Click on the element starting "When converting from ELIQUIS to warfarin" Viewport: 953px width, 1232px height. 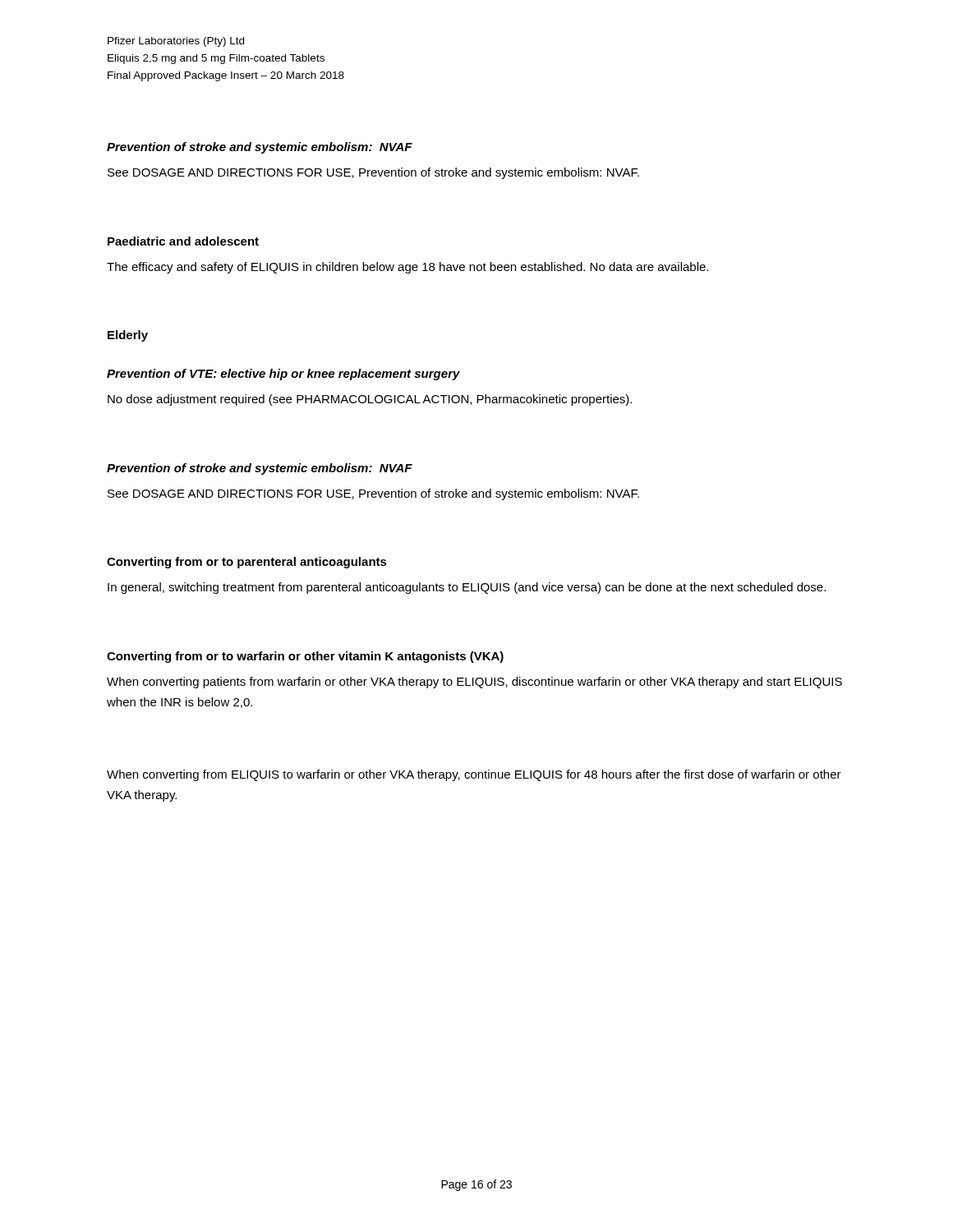[474, 784]
